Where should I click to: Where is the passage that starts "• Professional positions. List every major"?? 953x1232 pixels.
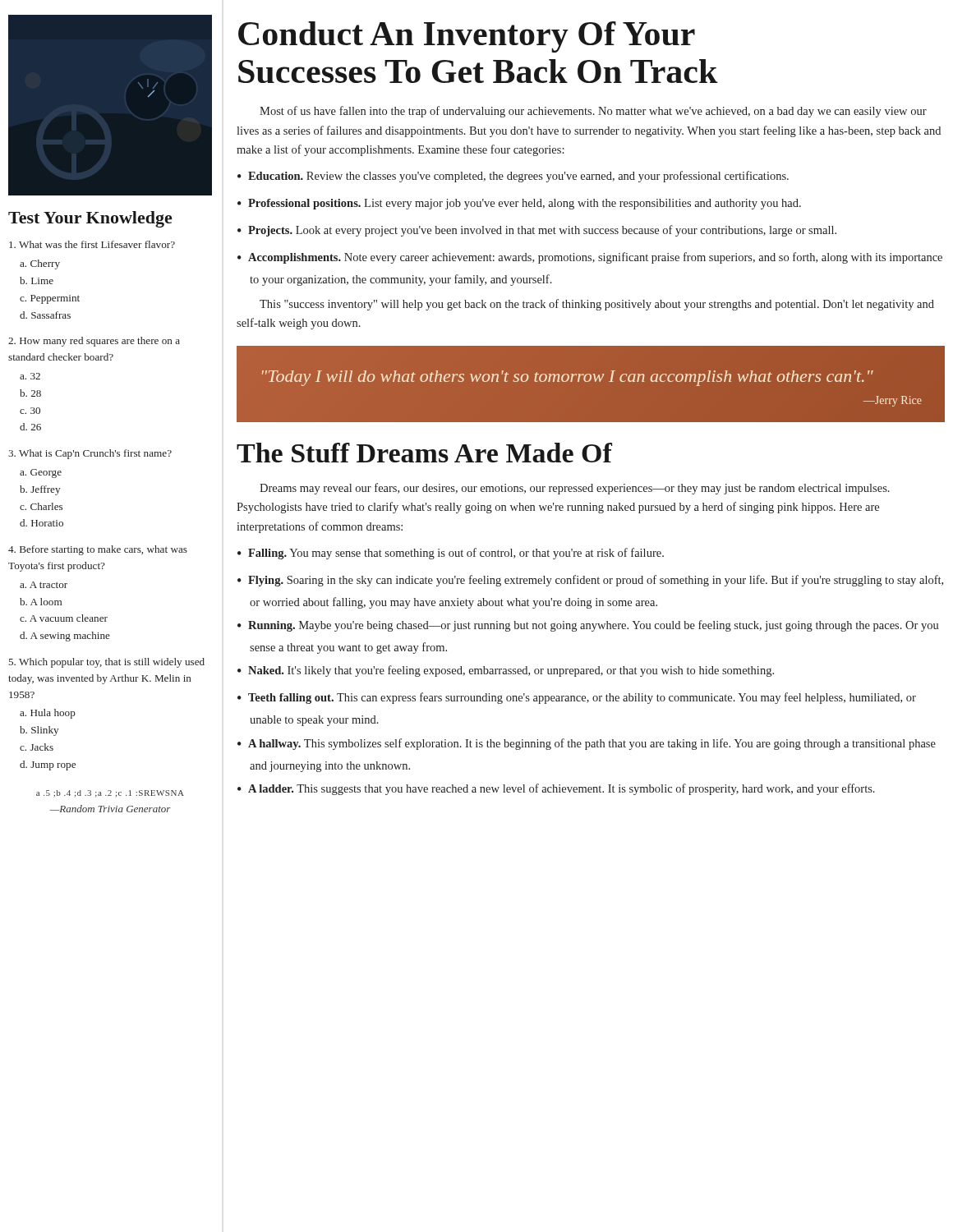[519, 204]
